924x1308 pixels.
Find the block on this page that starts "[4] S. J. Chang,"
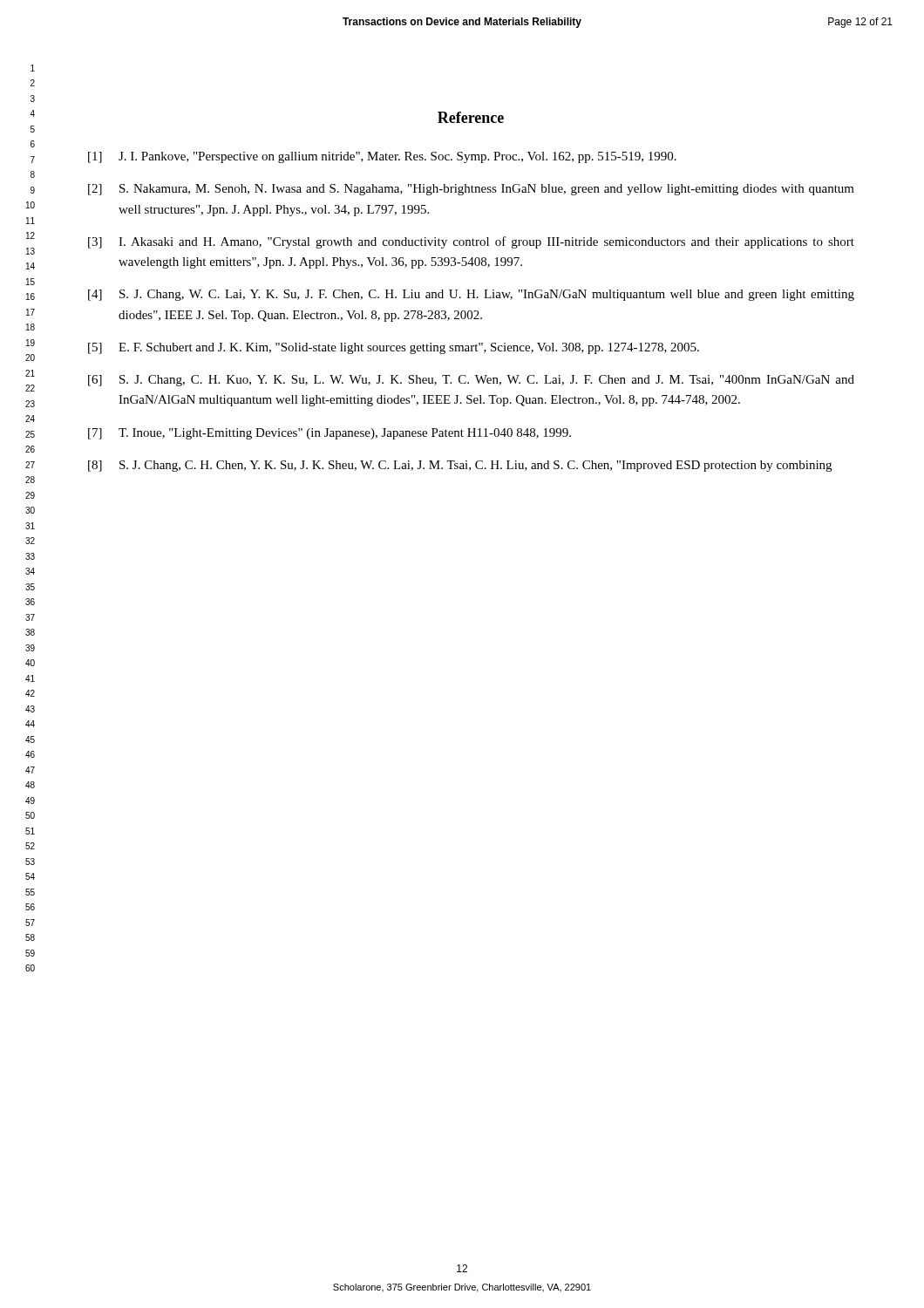click(471, 305)
